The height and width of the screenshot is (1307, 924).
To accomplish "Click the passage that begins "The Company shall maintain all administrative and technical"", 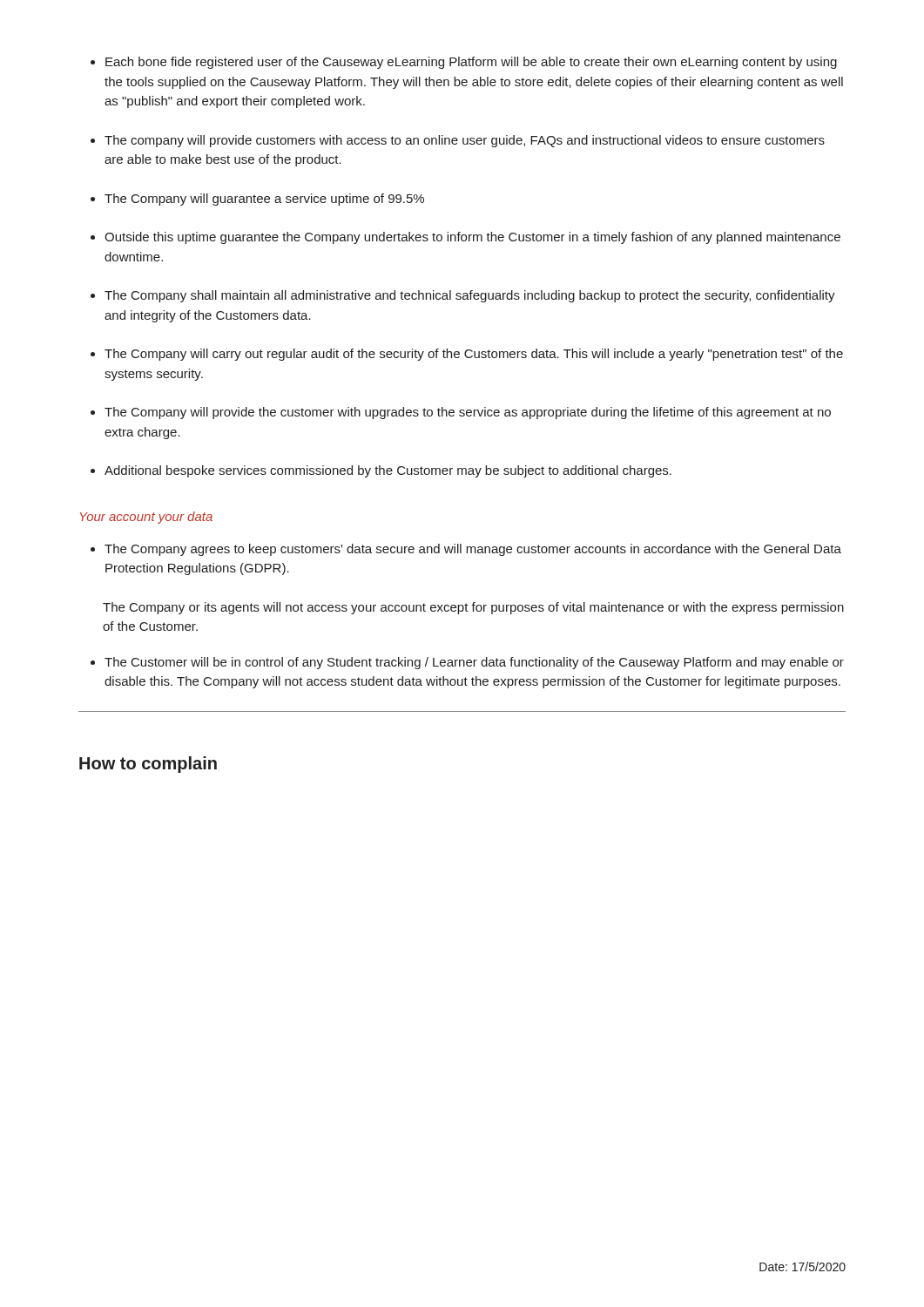I will coord(462,305).
